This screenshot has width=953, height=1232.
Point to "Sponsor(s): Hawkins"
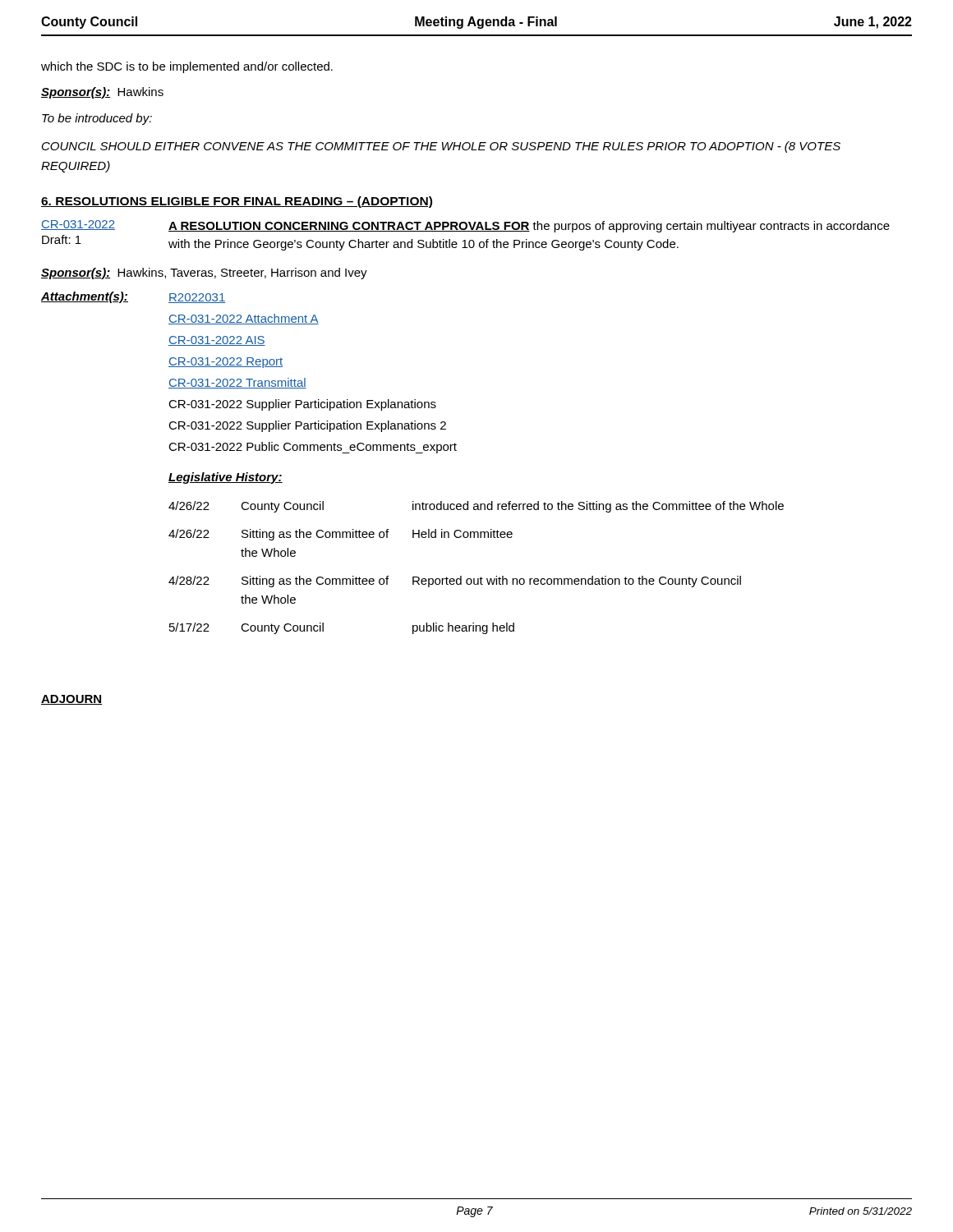pyautogui.click(x=102, y=91)
